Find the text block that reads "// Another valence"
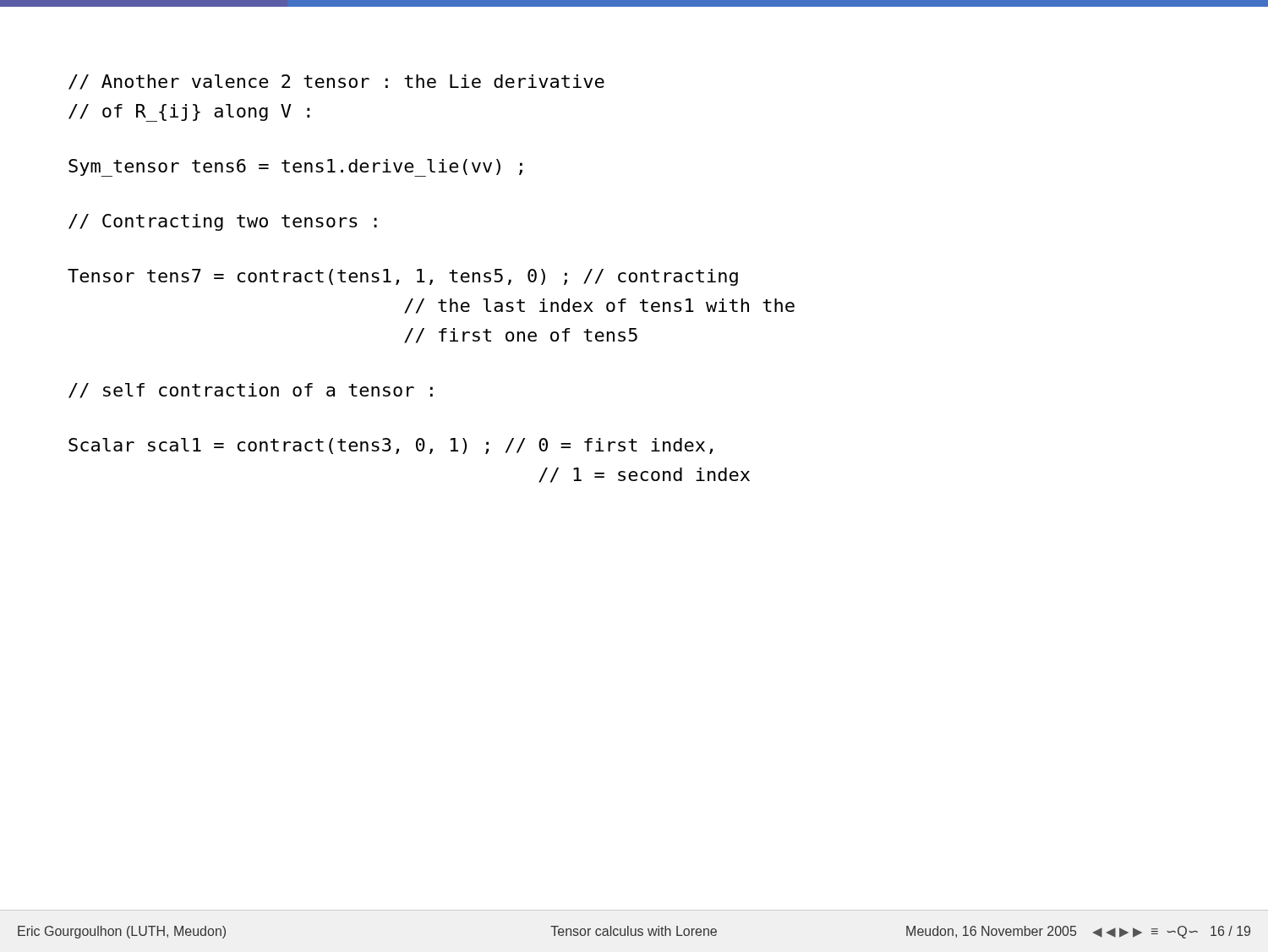Screen dimensions: 952x1268 coord(336,96)
